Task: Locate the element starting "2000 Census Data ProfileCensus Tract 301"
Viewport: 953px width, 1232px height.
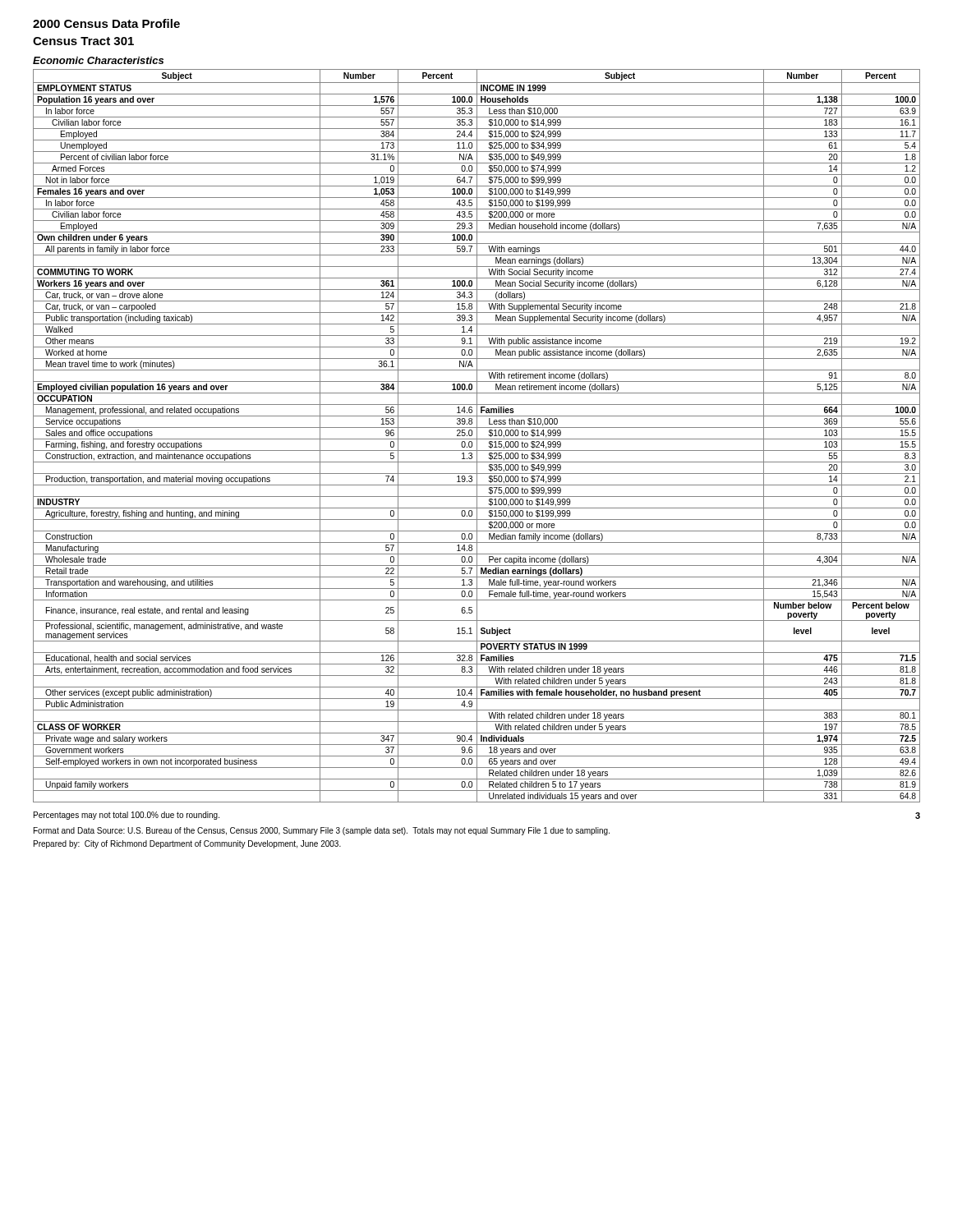Action: tap(106, 32)
